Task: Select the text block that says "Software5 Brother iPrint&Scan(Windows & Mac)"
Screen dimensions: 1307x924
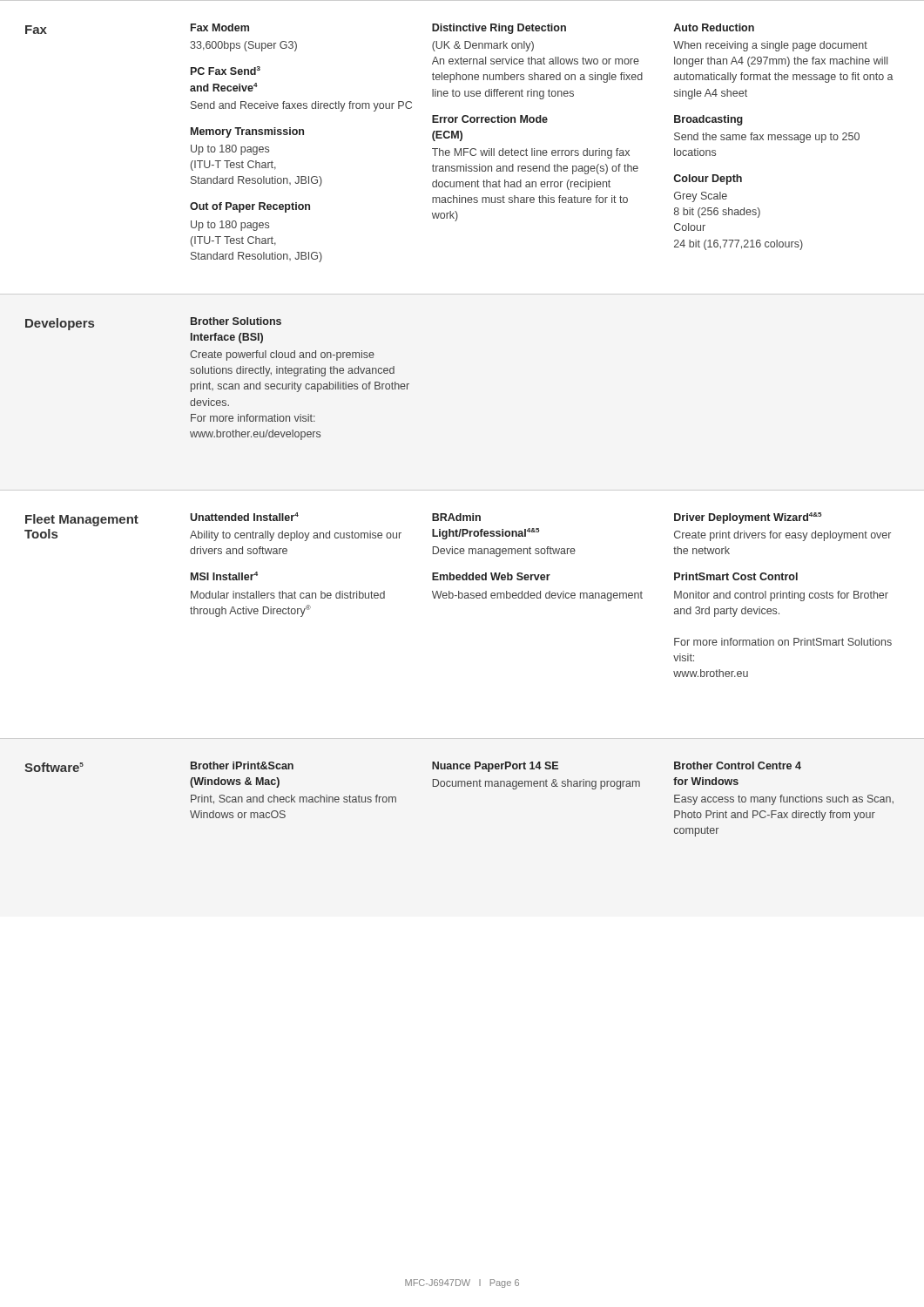Action: (x=46, y=766)
